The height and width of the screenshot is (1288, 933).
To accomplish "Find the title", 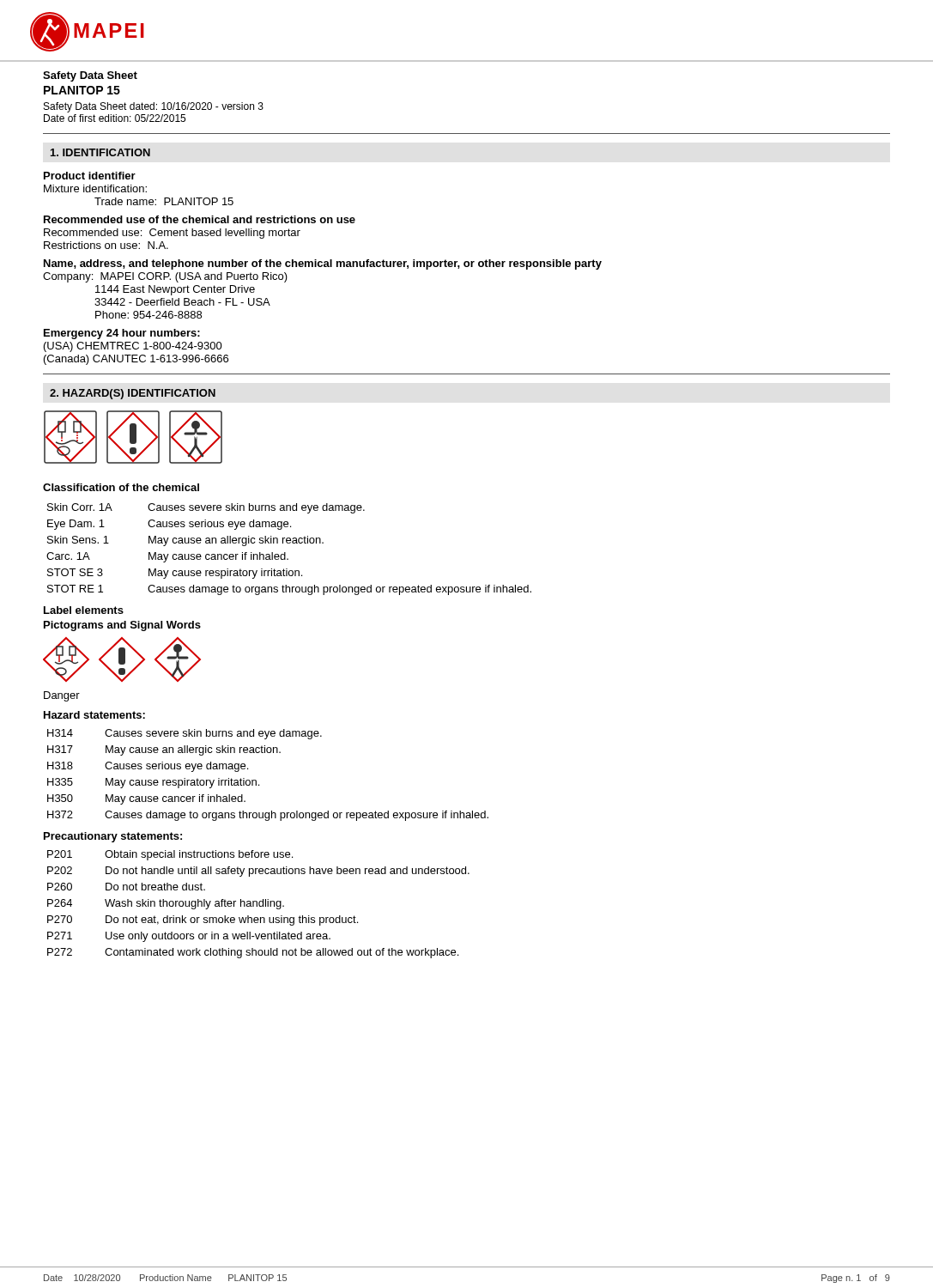I will 466,83.
